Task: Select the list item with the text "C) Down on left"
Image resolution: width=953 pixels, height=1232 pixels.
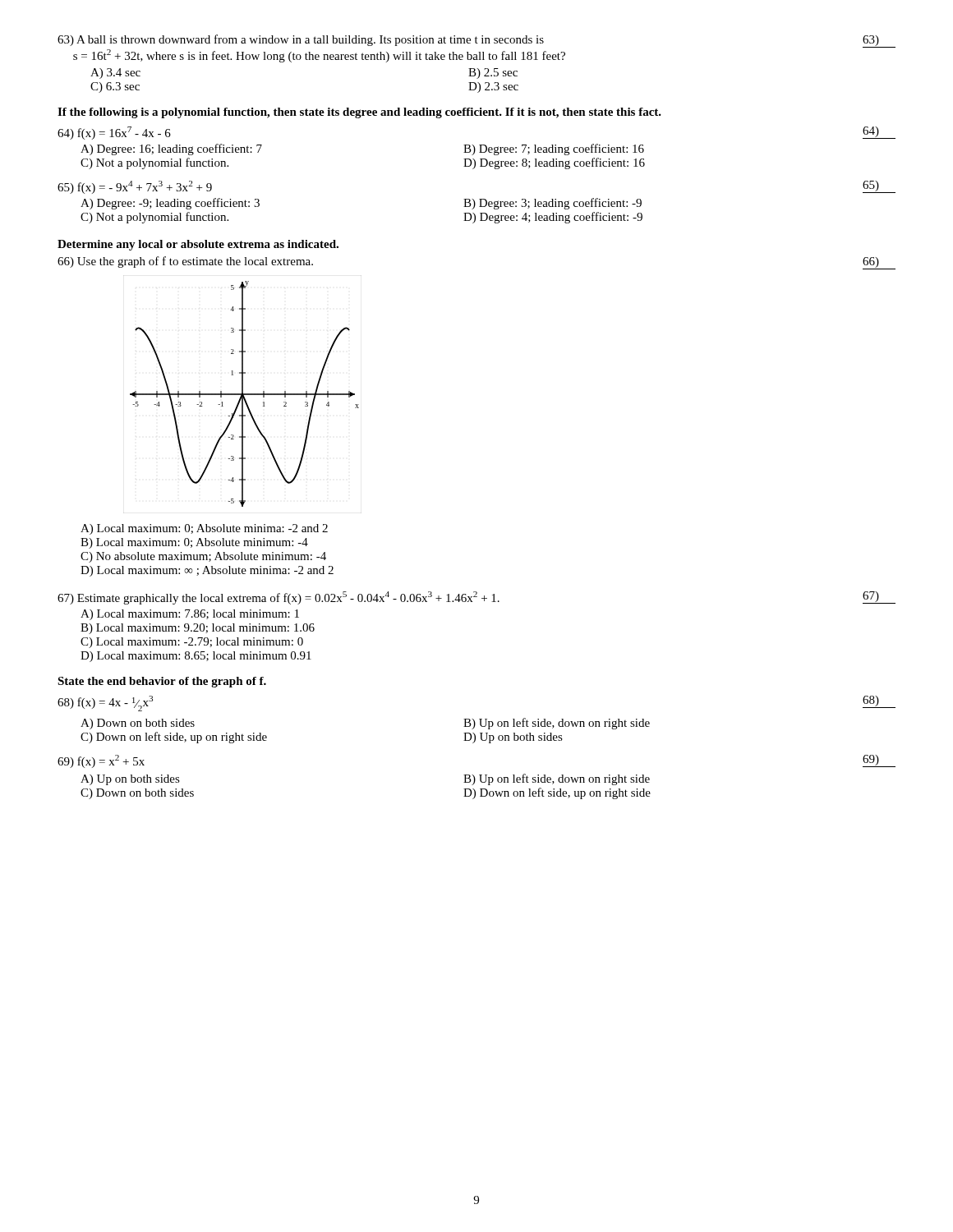Action: [x=174, y=736]
